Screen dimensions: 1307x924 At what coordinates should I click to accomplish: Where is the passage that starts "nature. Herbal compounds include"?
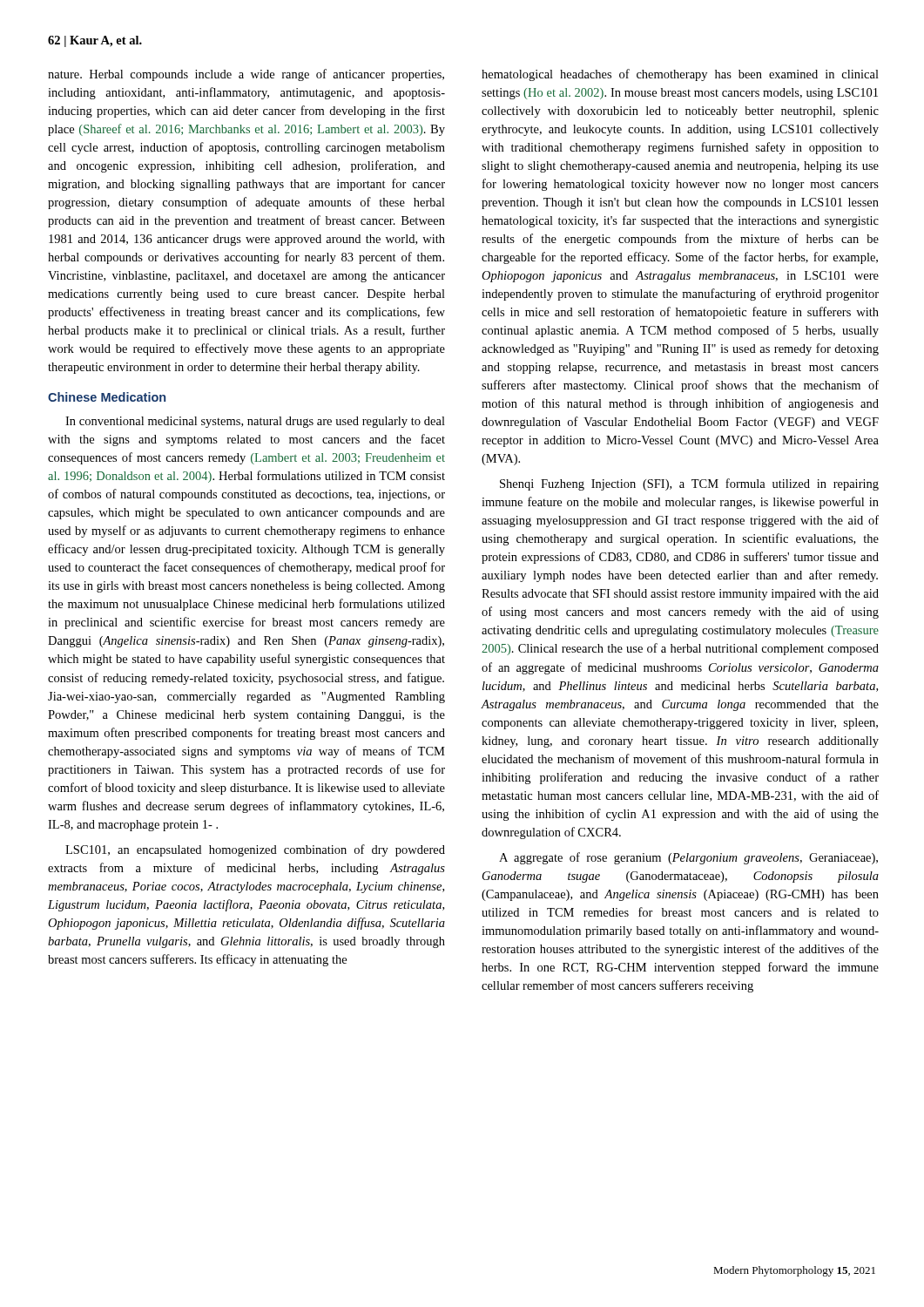(x=246, y=221)
